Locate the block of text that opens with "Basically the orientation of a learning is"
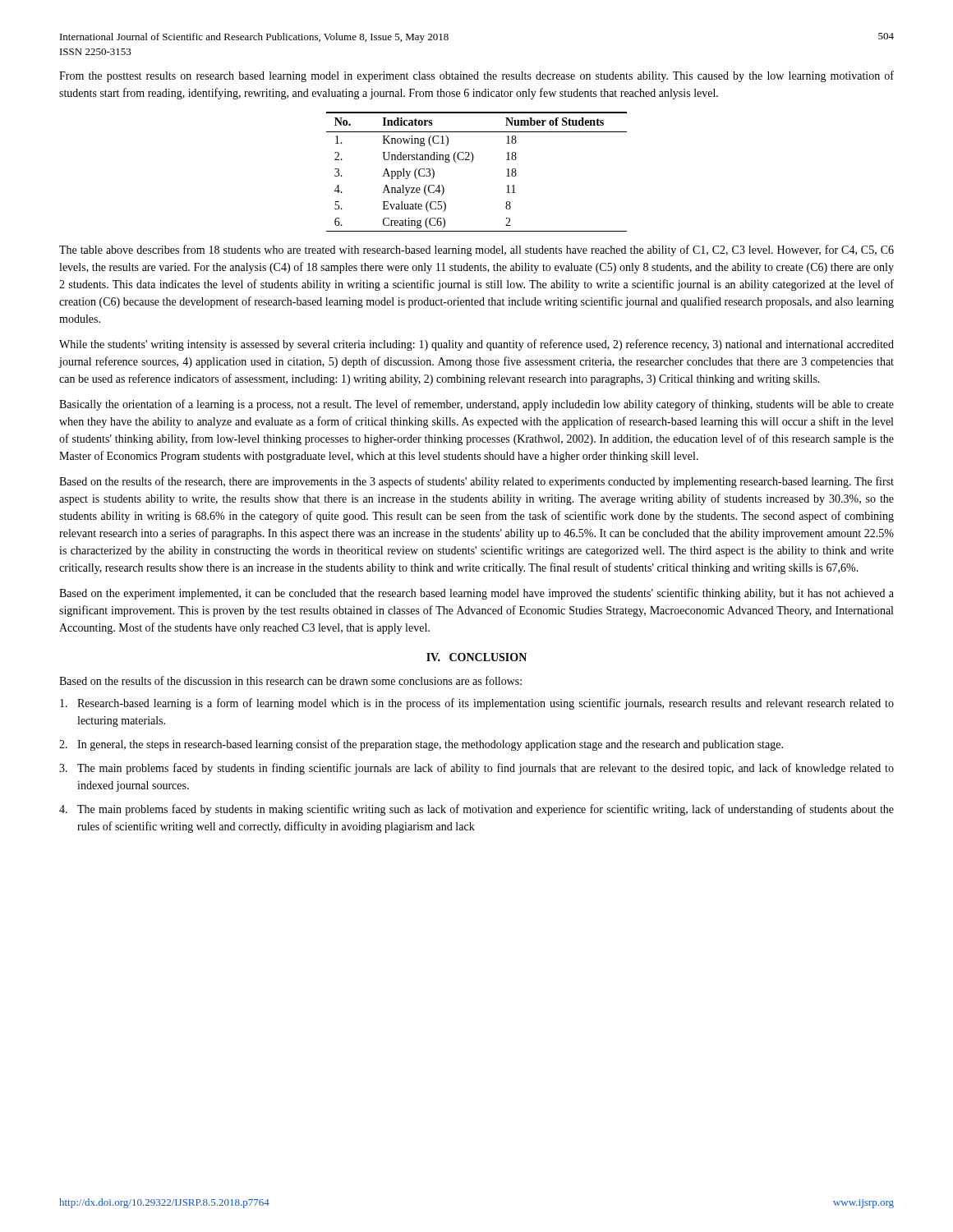Viewport: 953px width, 1232px height. point(476,431)
